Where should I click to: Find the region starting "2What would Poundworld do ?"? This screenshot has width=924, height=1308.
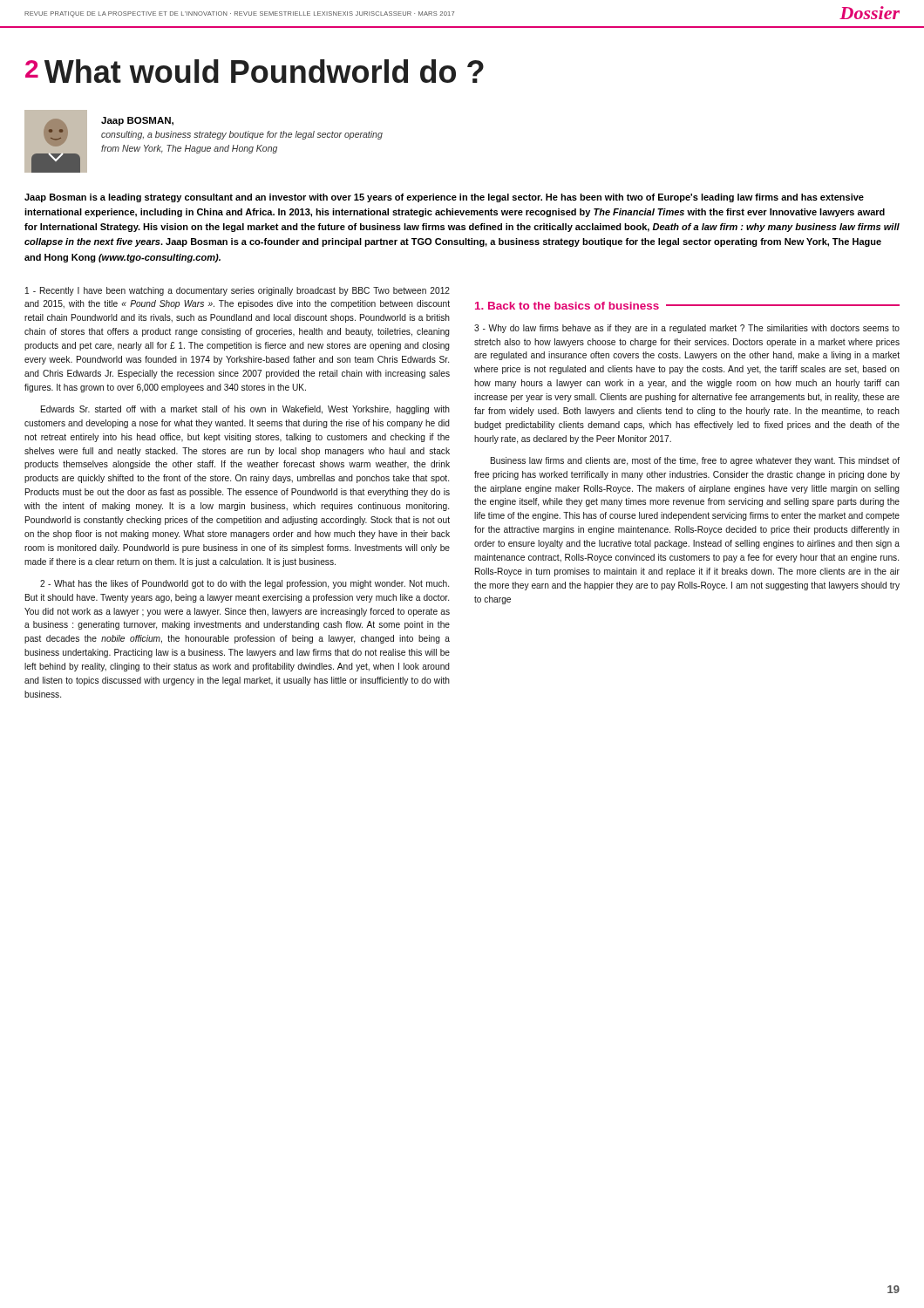coord(255,72)
